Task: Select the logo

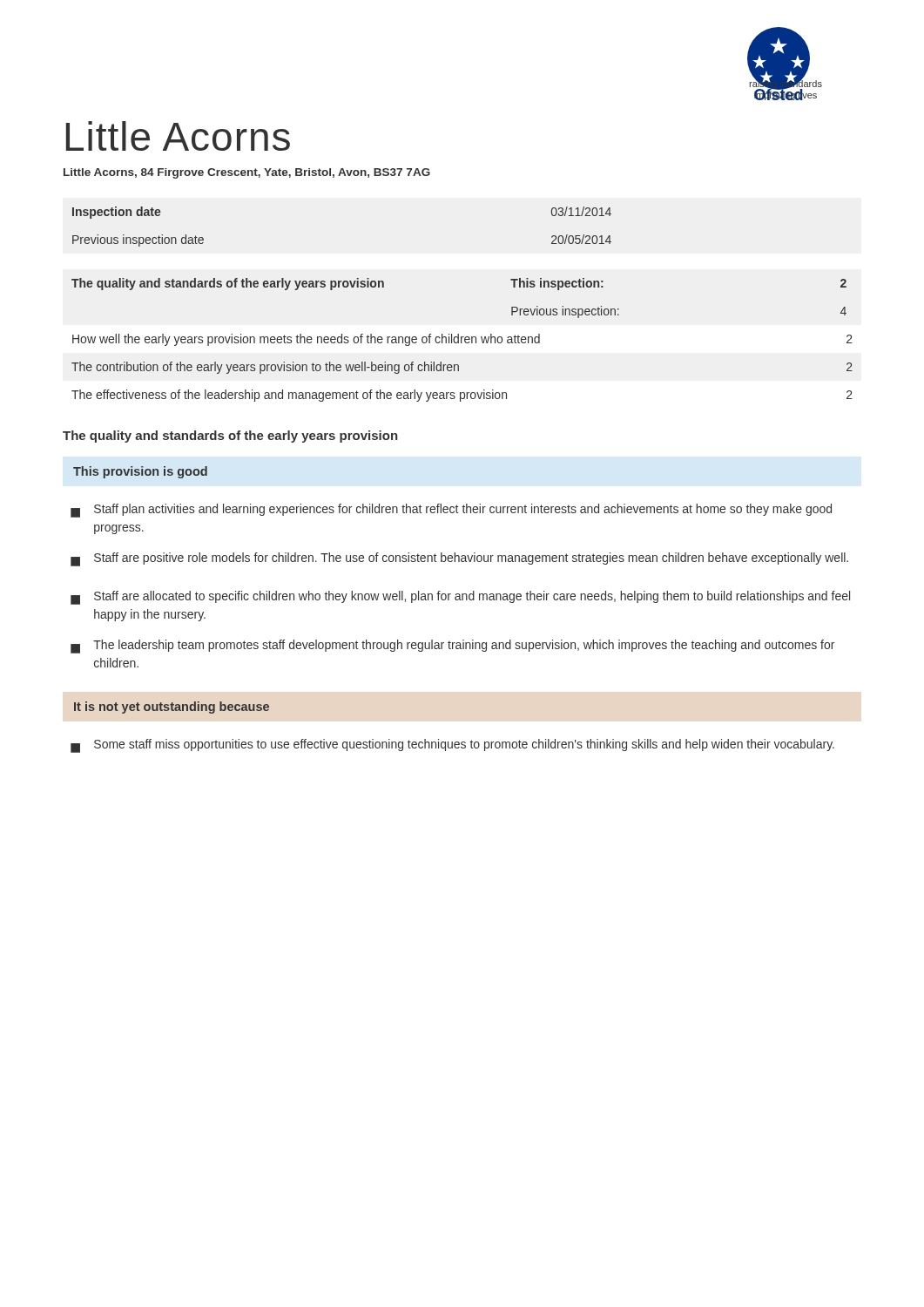Action: [785, 67]
